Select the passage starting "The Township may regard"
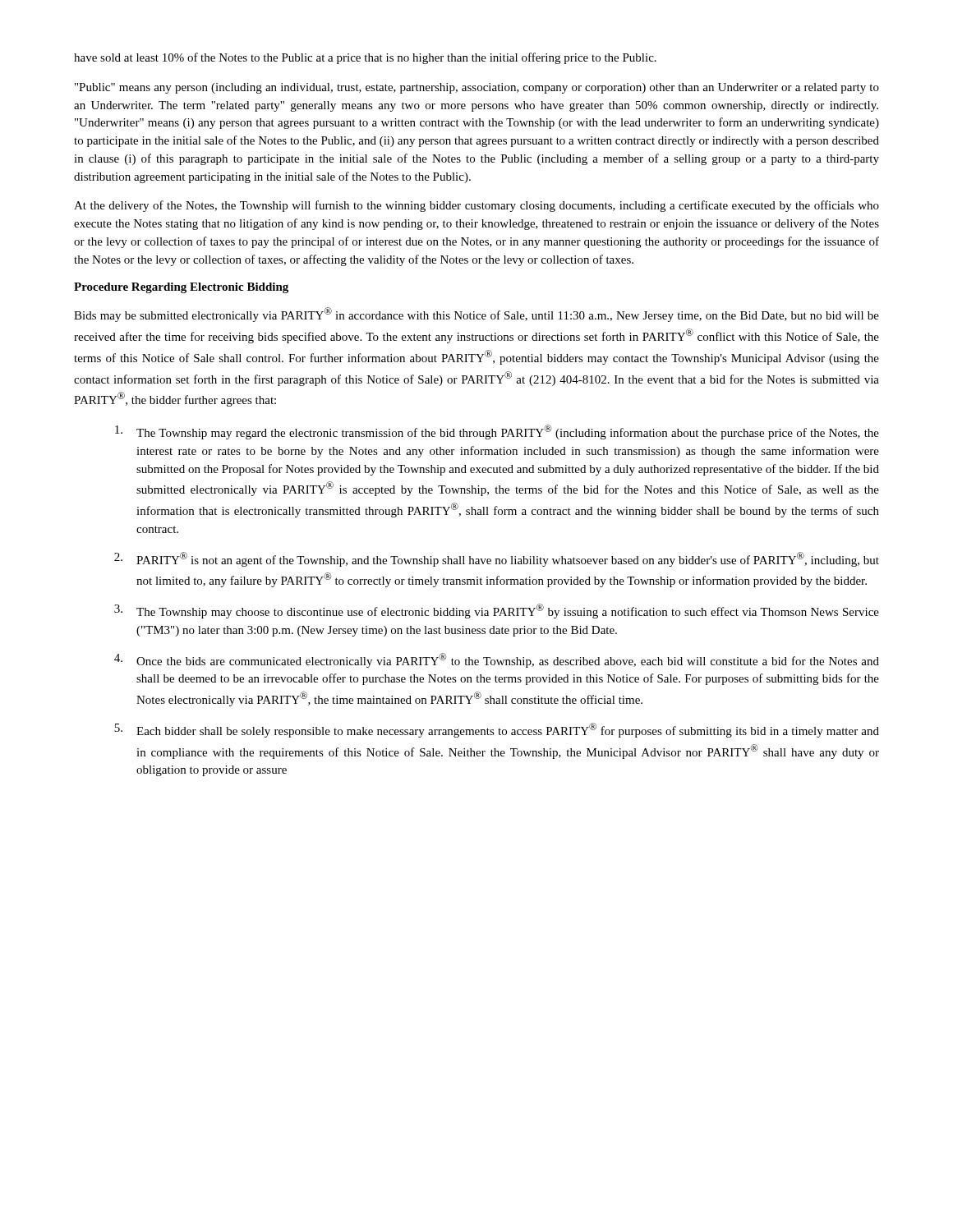 click(x=476, y=480)
